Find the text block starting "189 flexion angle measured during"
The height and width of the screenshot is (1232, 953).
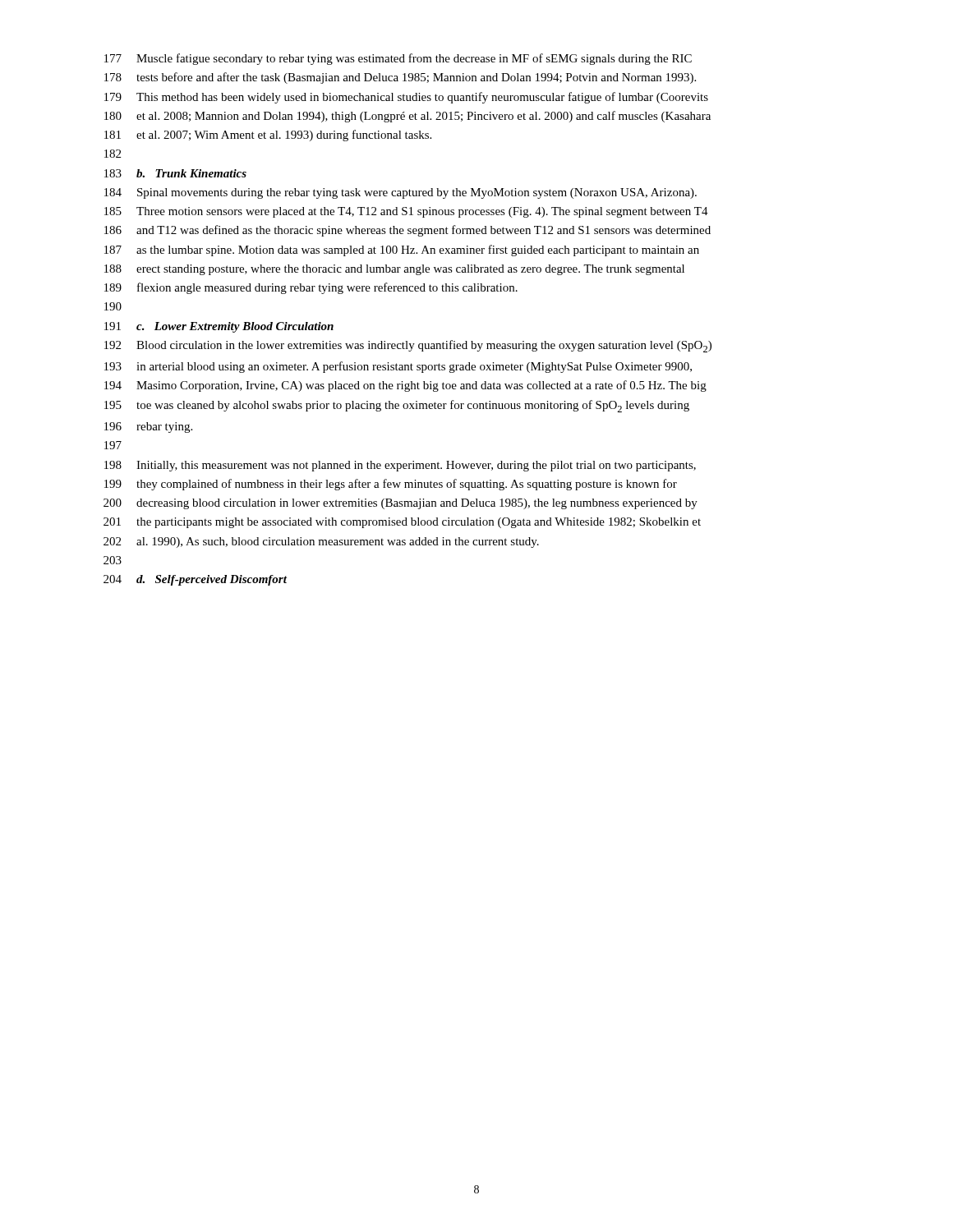pyautogui.click(x=476, y=288)
